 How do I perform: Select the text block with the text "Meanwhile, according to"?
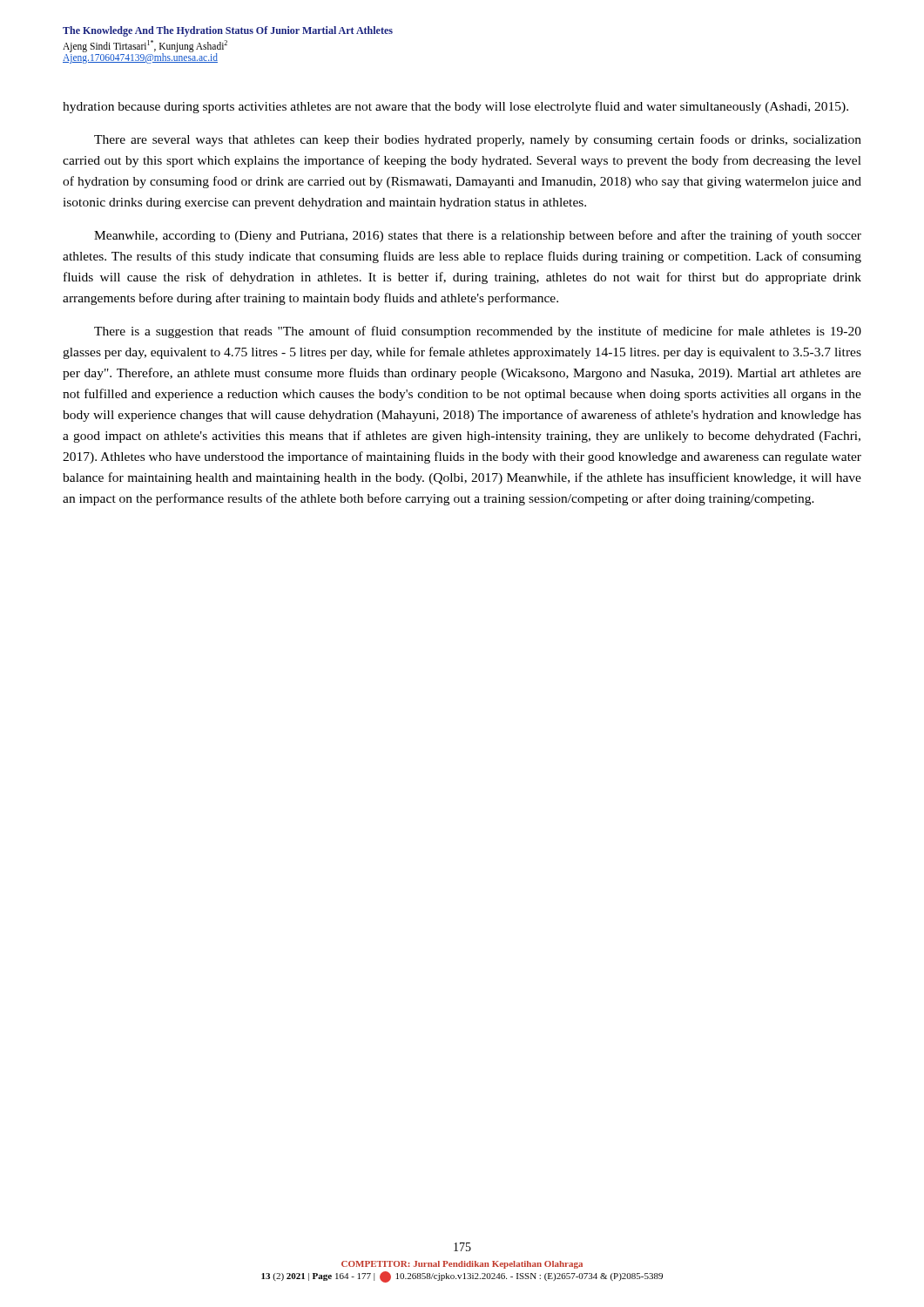pyautogui.click(x=462, y=266)
